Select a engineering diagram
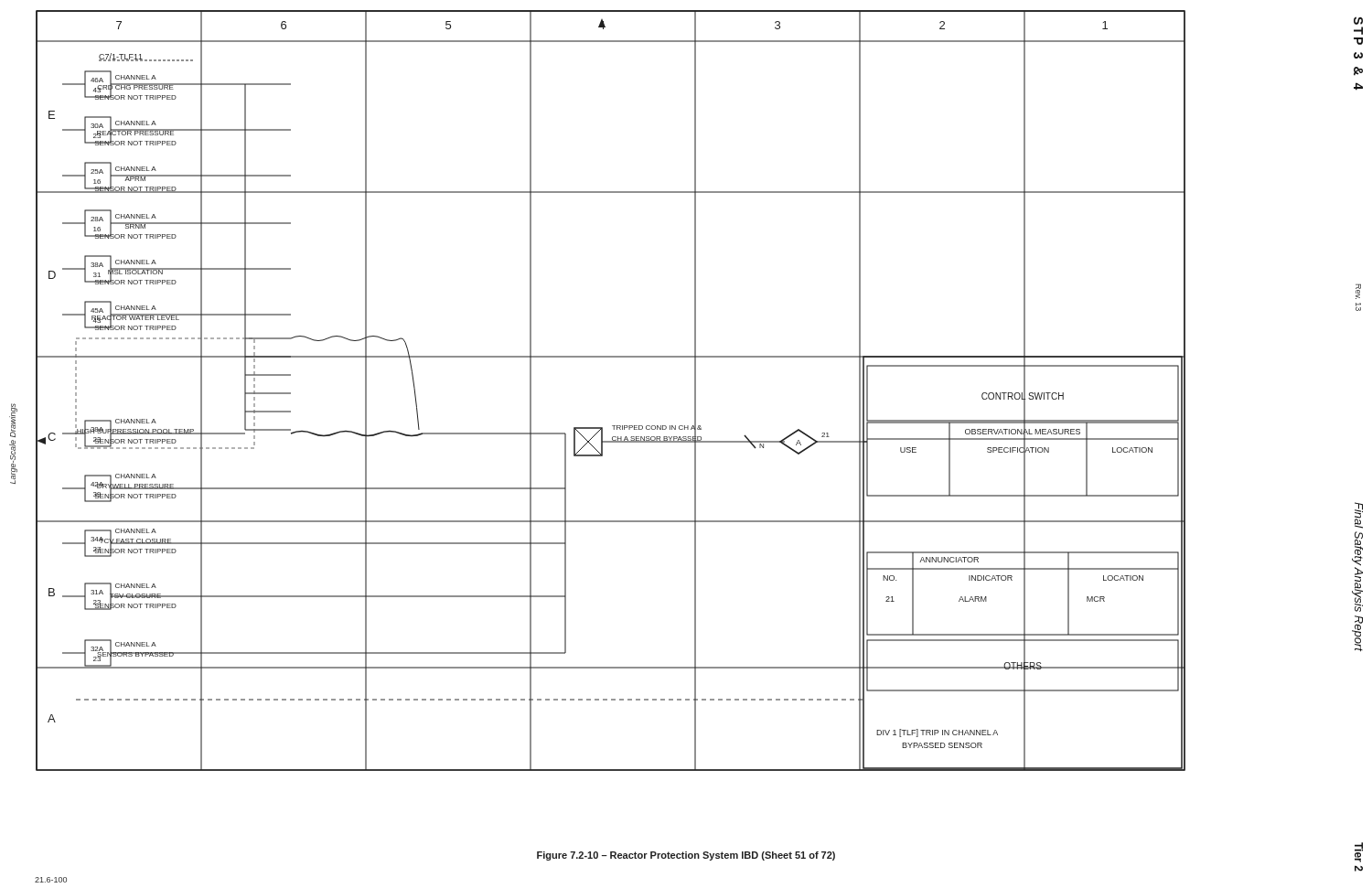This screenshot has height=888, width=1372. click(x=686, y=426)
